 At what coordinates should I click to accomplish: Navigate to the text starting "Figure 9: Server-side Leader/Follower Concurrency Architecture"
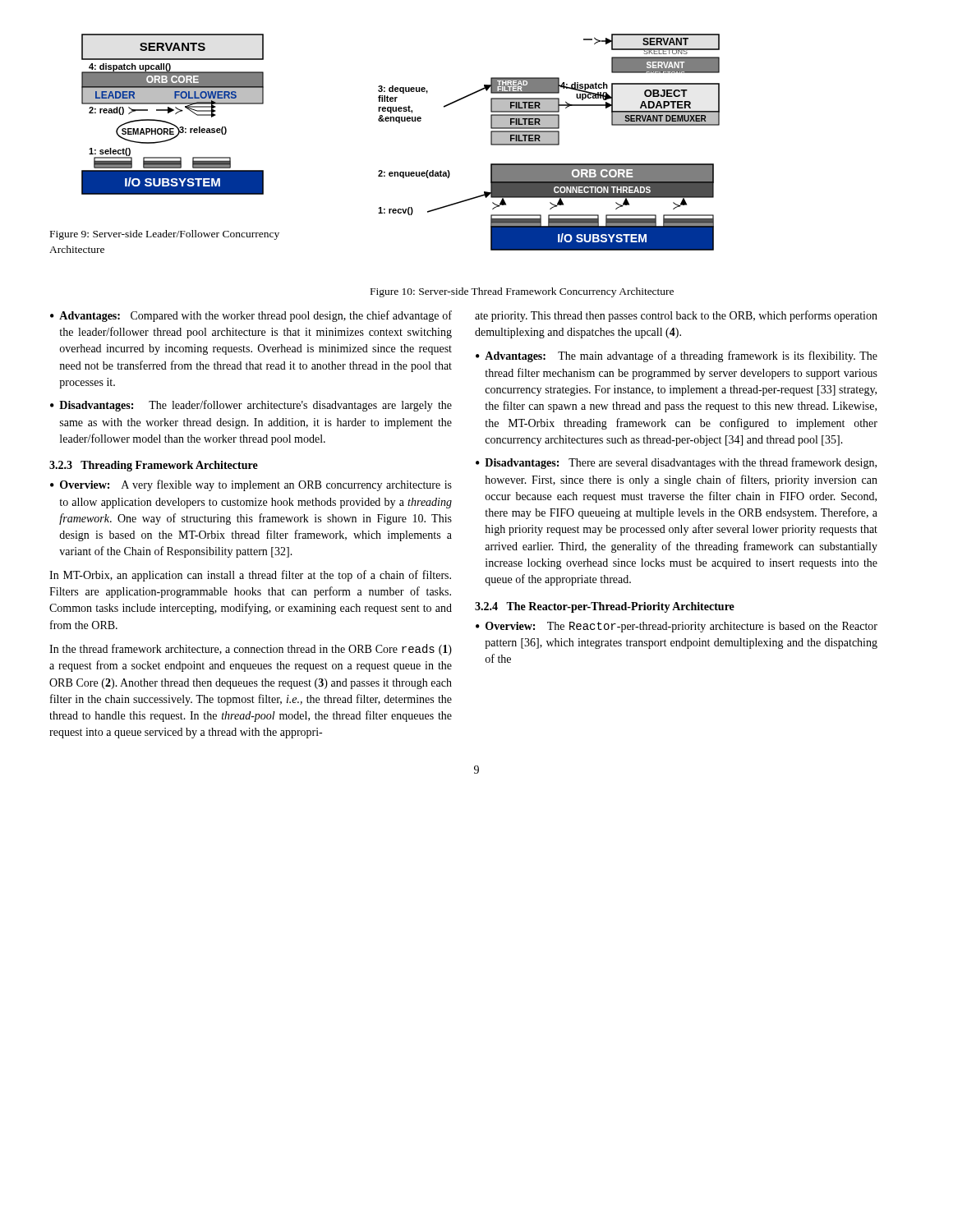pos(164,241)
